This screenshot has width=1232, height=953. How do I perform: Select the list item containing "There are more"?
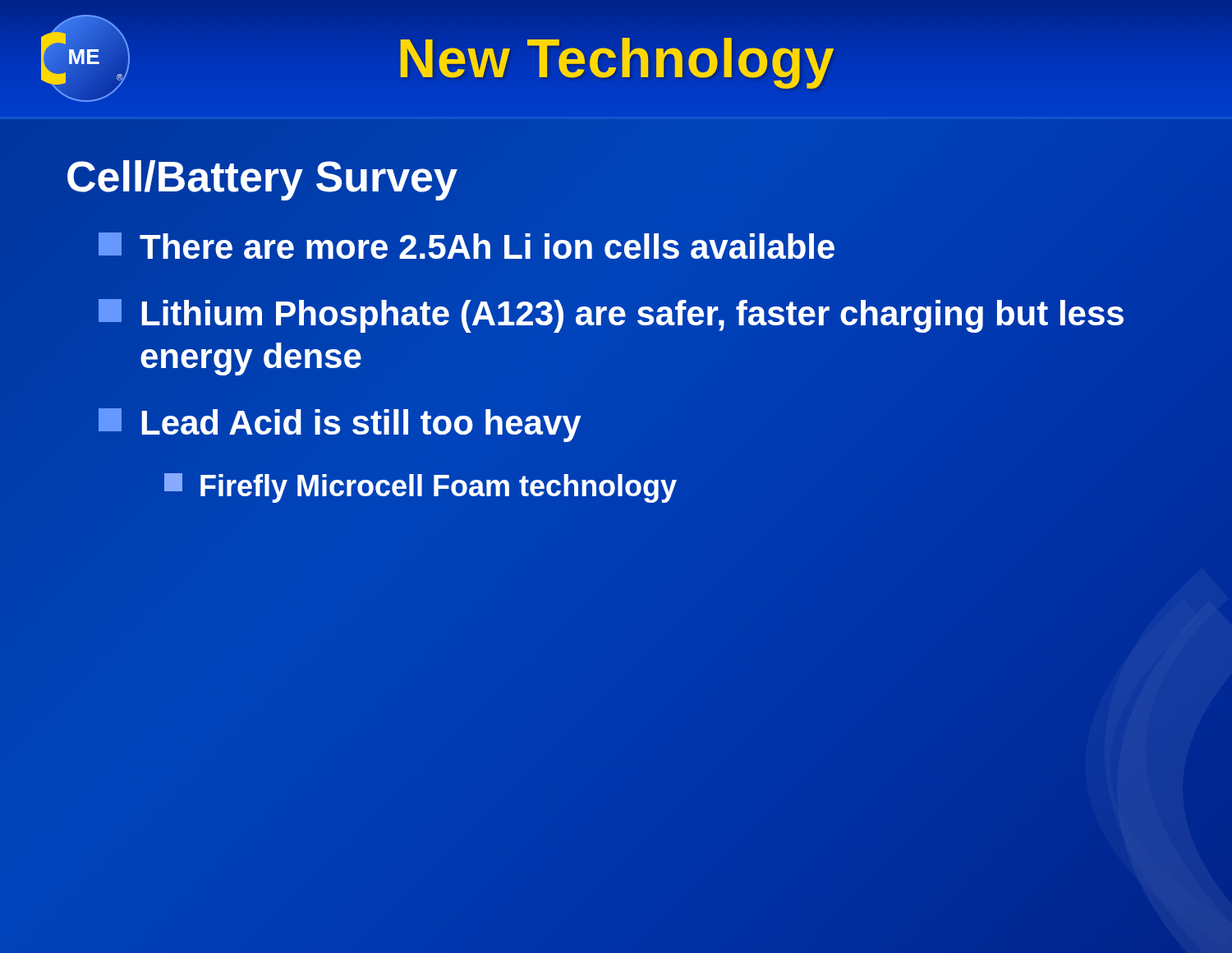(x=467, y=247)
